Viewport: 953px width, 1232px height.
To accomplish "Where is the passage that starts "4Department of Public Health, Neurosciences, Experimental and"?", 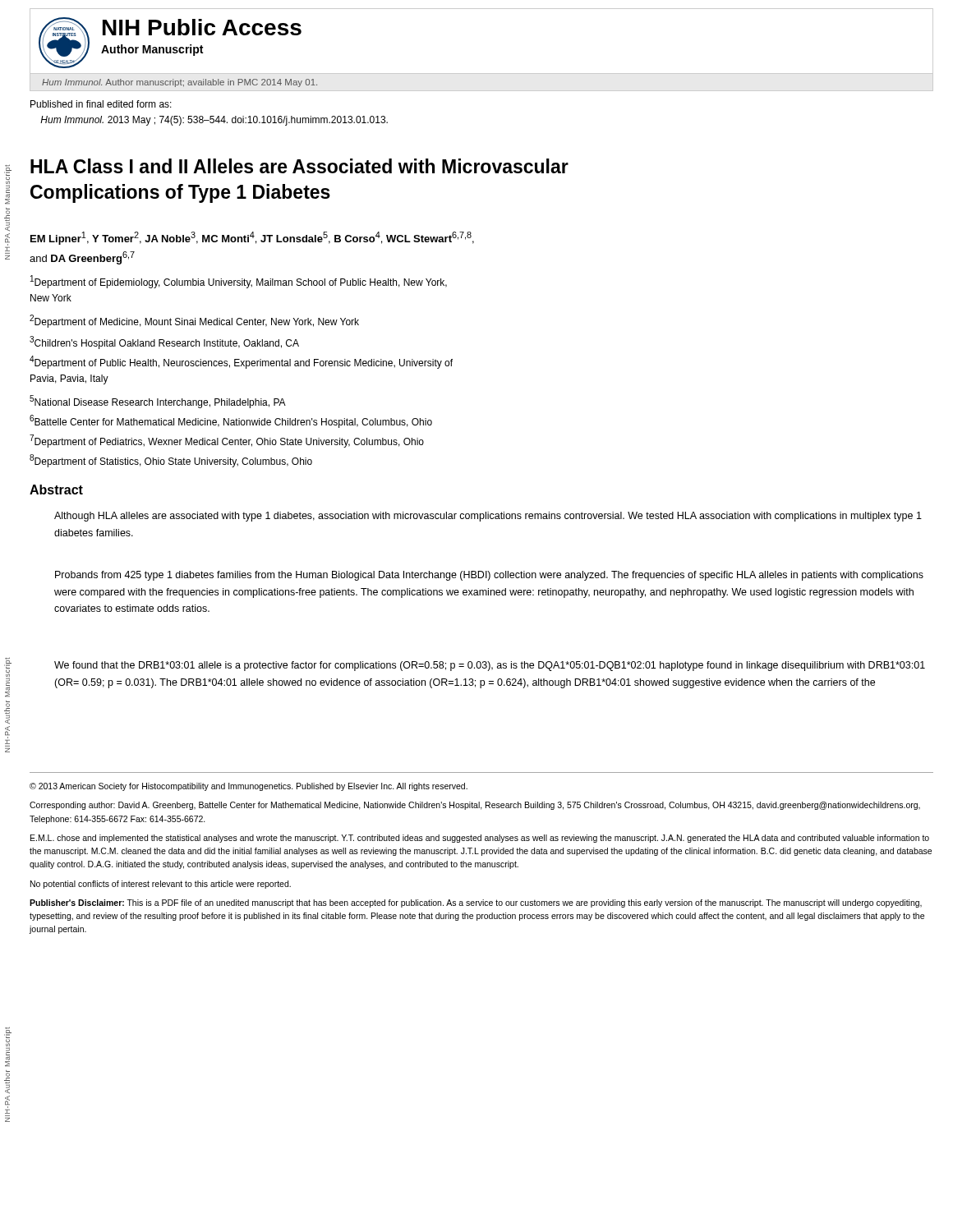I will [241, 369].
